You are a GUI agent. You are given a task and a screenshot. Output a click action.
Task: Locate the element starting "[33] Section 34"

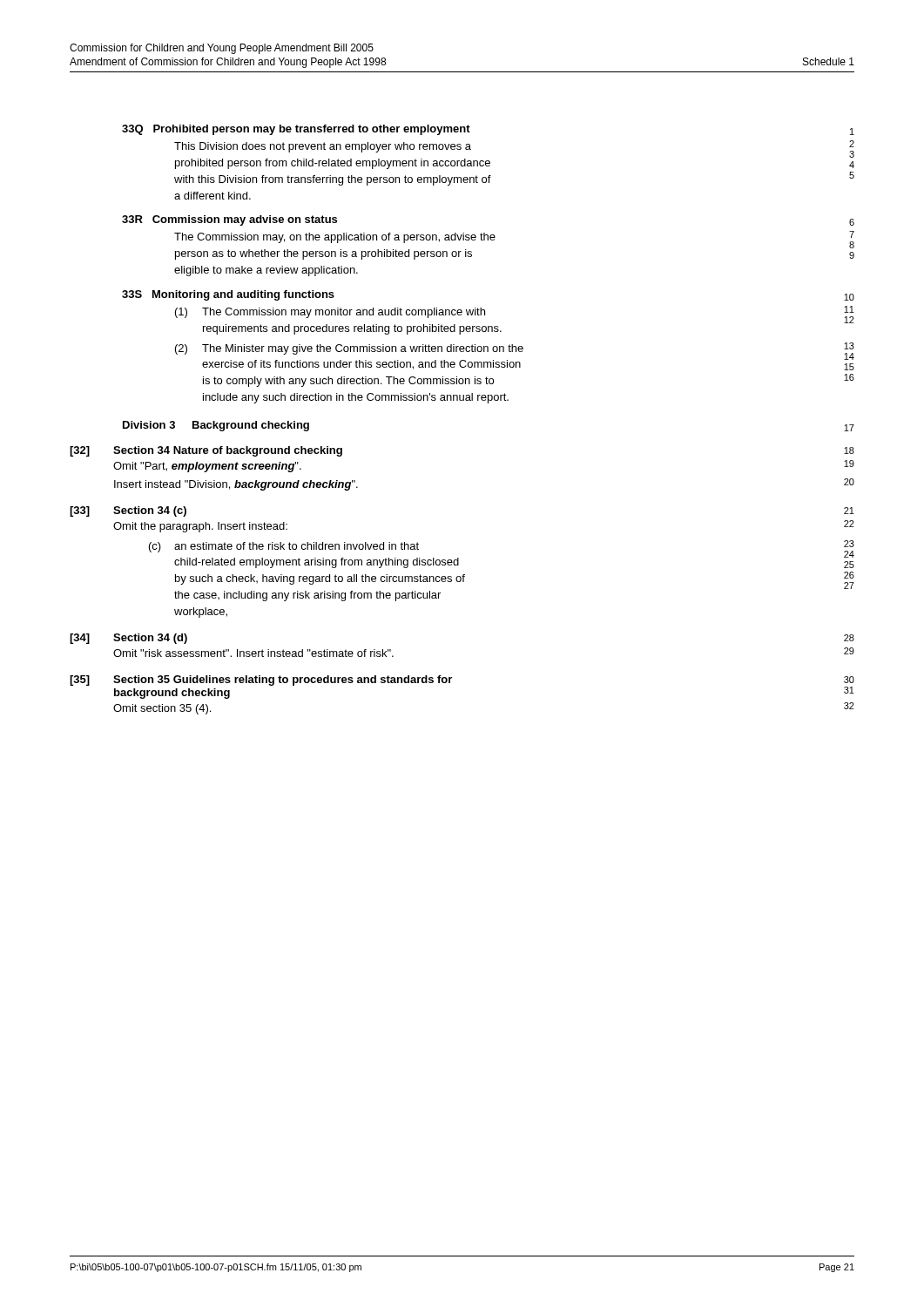149,511
